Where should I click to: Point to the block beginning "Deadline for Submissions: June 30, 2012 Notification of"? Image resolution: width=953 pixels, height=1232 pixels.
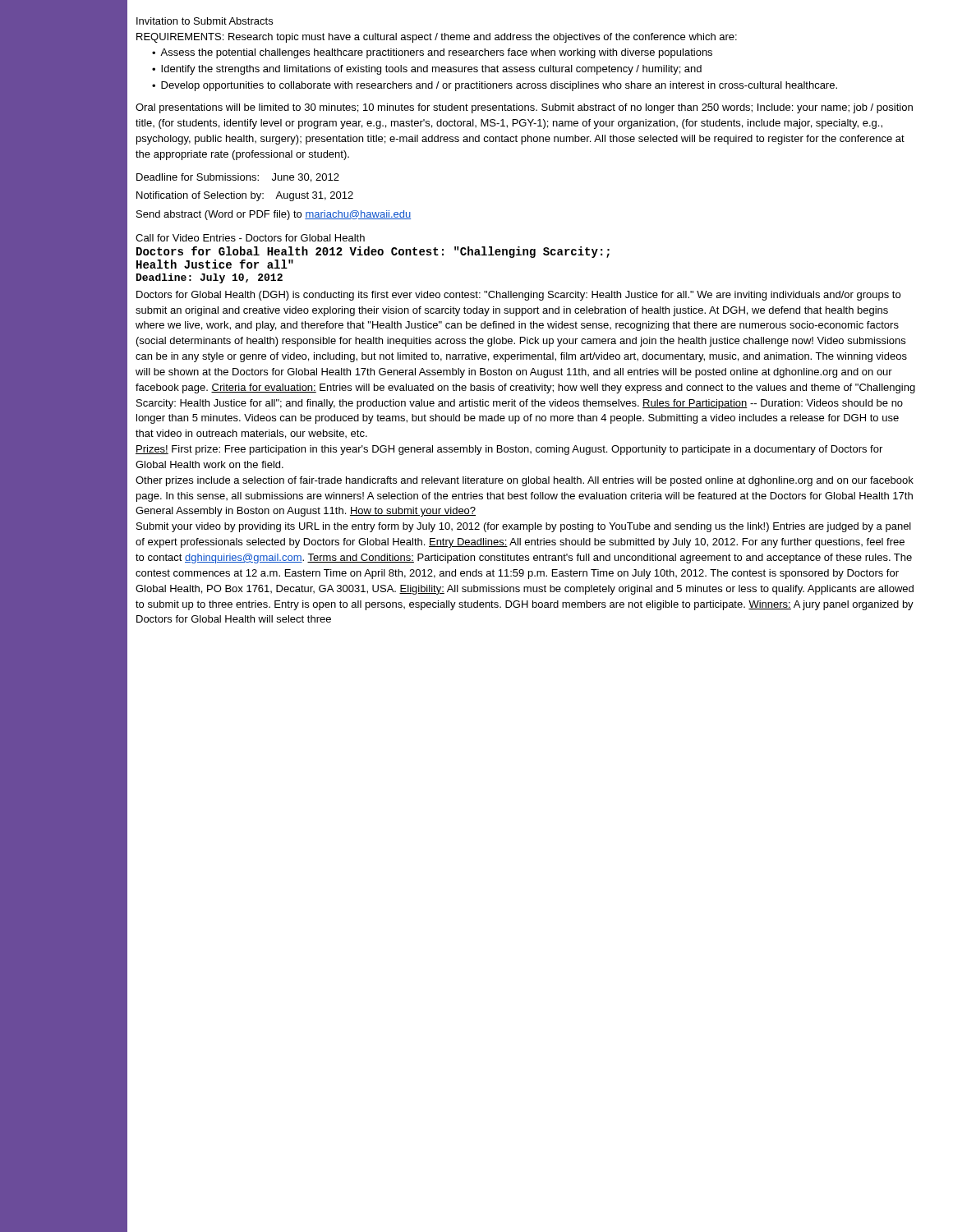(273, 195)
